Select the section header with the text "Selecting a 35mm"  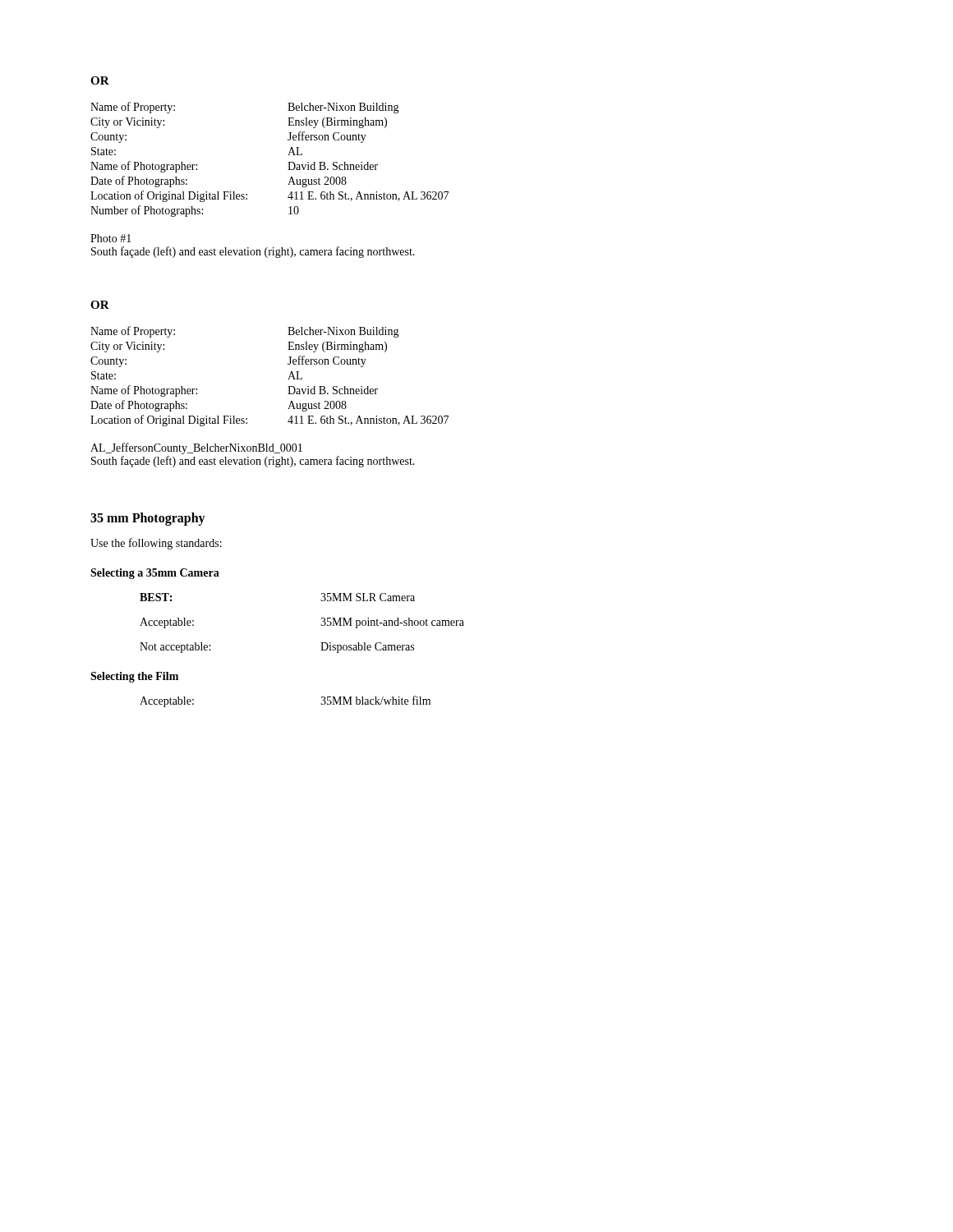[155, 573]
